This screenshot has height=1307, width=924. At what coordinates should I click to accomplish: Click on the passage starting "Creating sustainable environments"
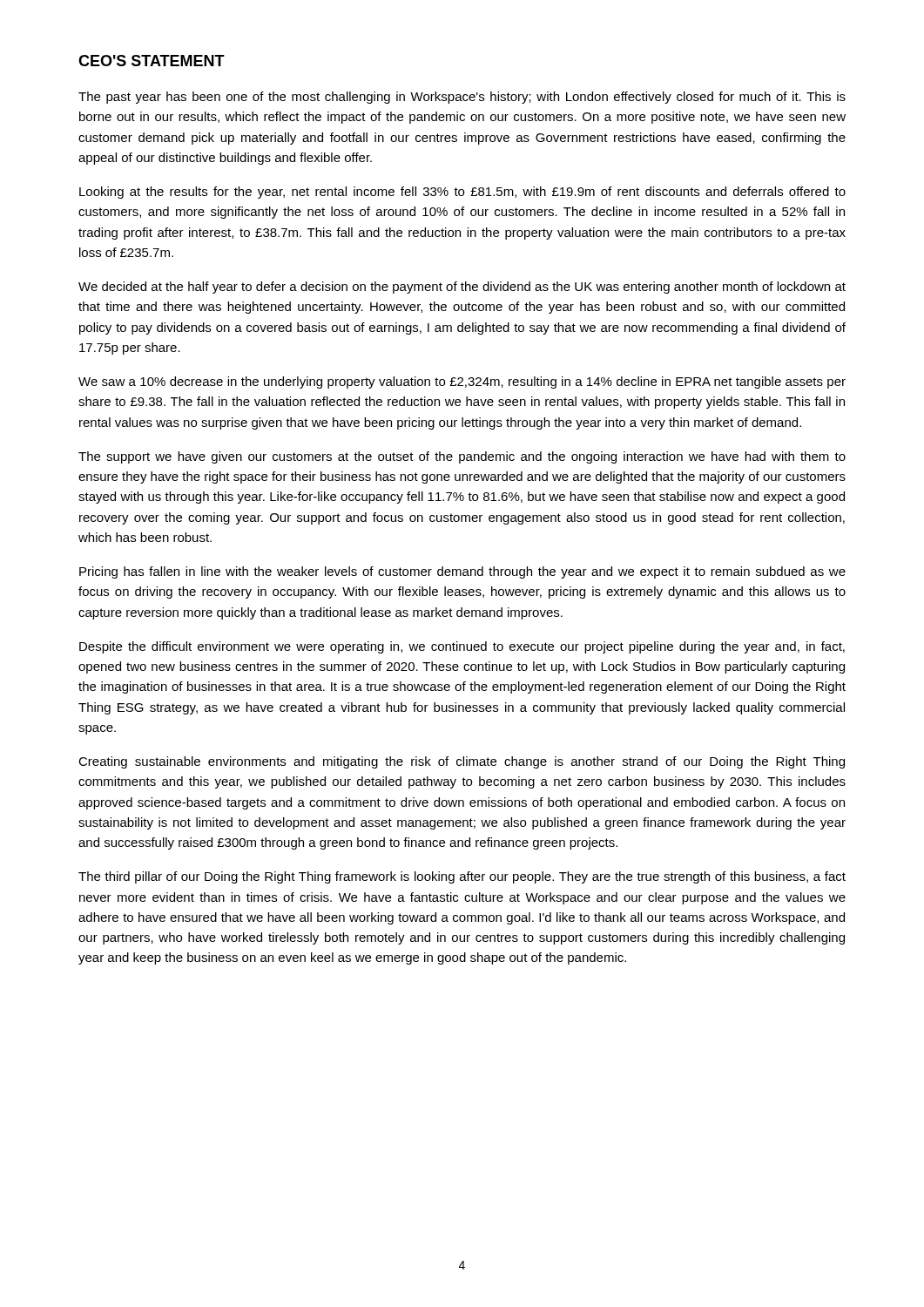coord(462,802)
